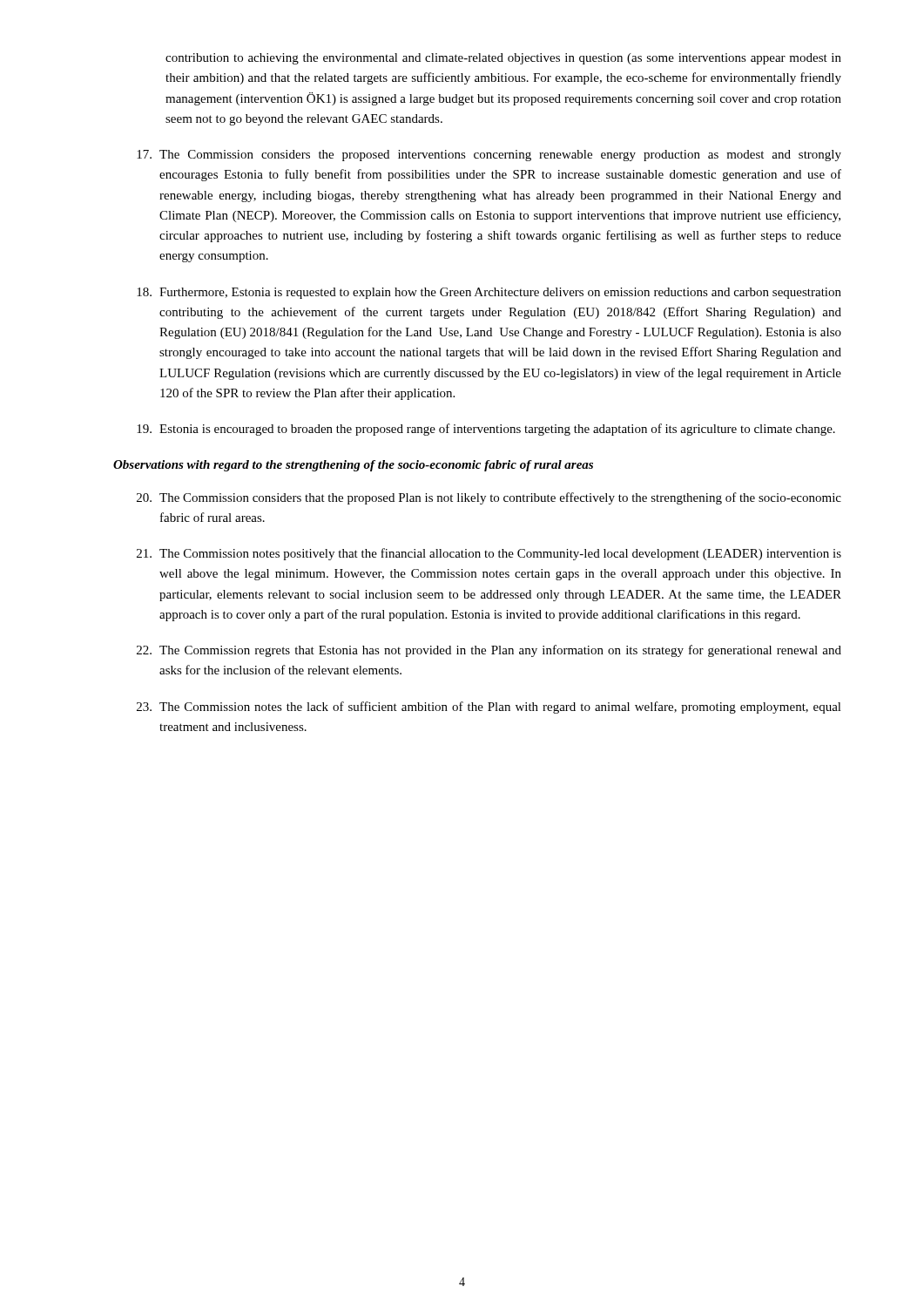Find the block on this page that starts "17. The Commission considers the proposed"
The width and height of the screenshot is (924, 1307).
(x=477, y=205)
